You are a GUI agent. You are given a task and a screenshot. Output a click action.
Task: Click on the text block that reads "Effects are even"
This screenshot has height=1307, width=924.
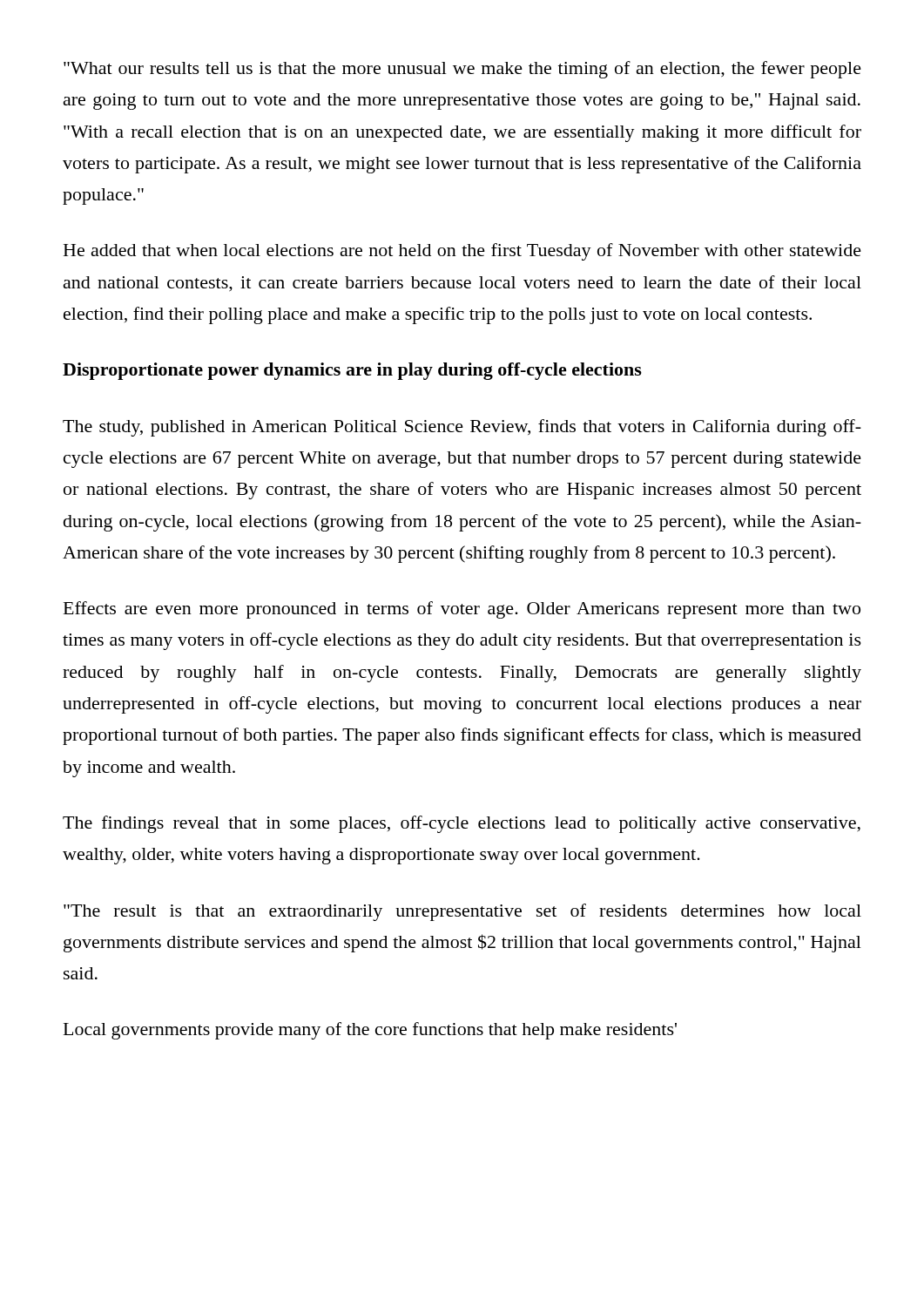pos(462,687)
